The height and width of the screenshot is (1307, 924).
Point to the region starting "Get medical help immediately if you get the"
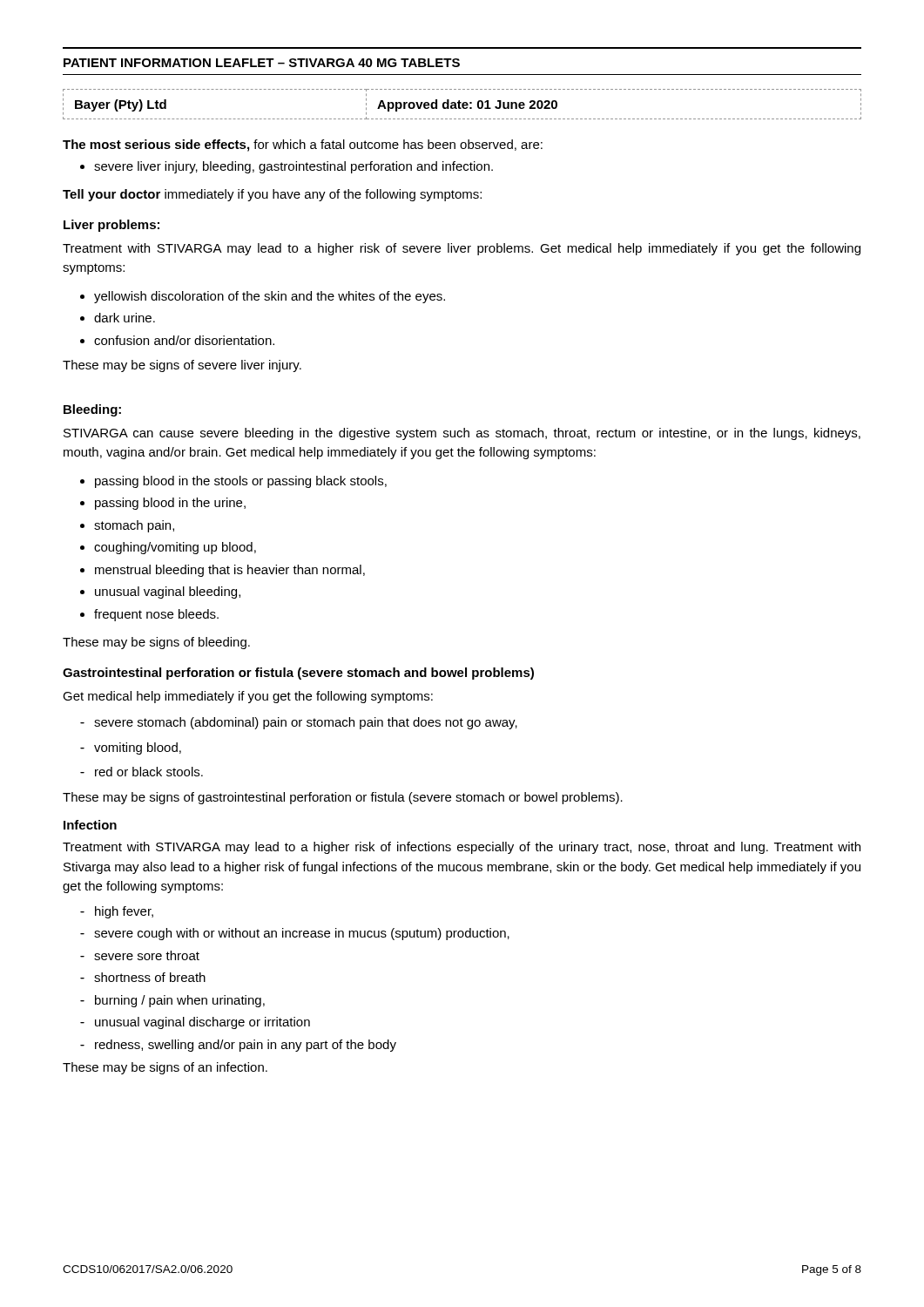248,695
